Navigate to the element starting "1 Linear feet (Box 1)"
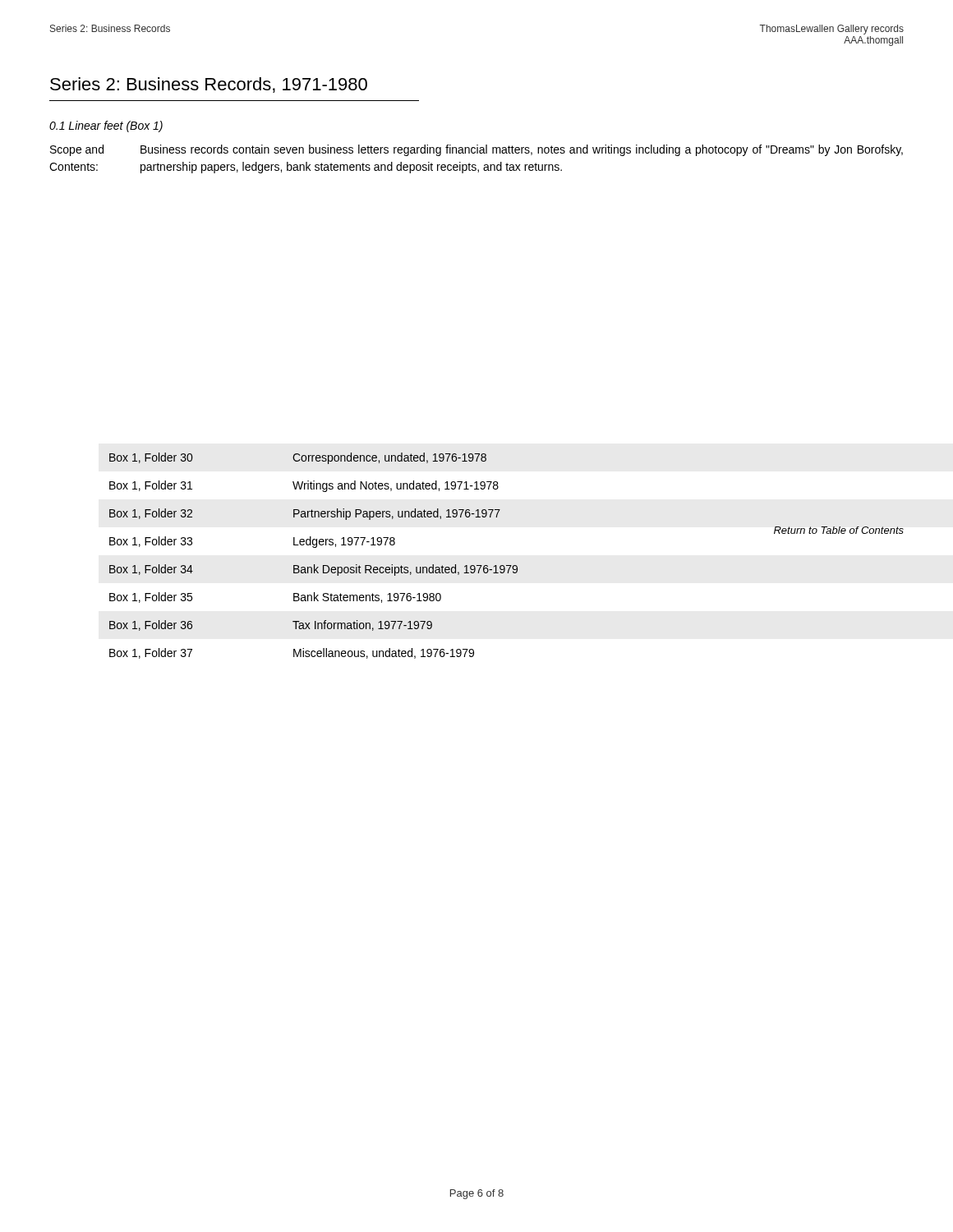953x1232 pixels. (106, 126)
